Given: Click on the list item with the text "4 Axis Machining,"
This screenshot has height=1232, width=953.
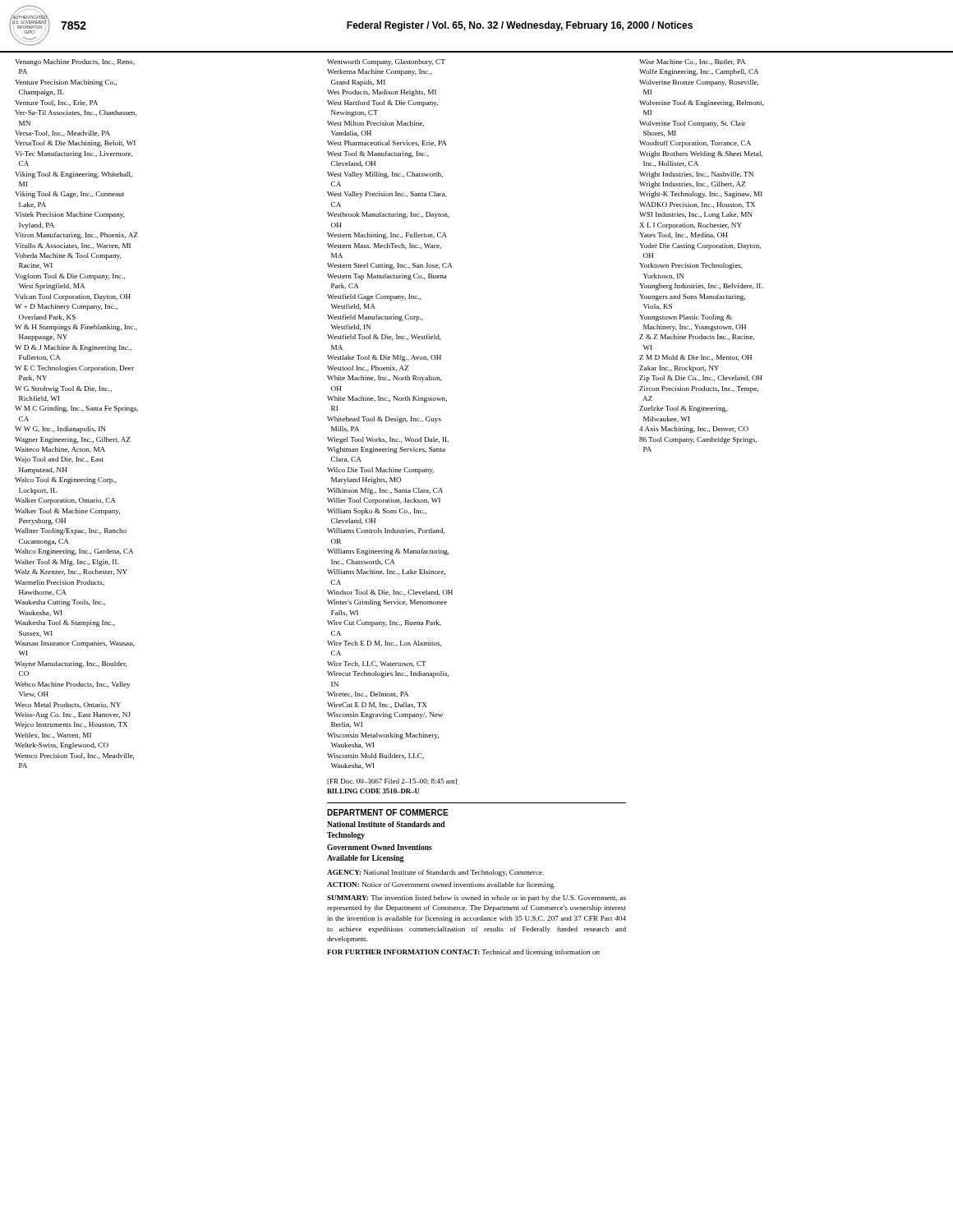Looking at the screenshot, I should pos(694,429).
